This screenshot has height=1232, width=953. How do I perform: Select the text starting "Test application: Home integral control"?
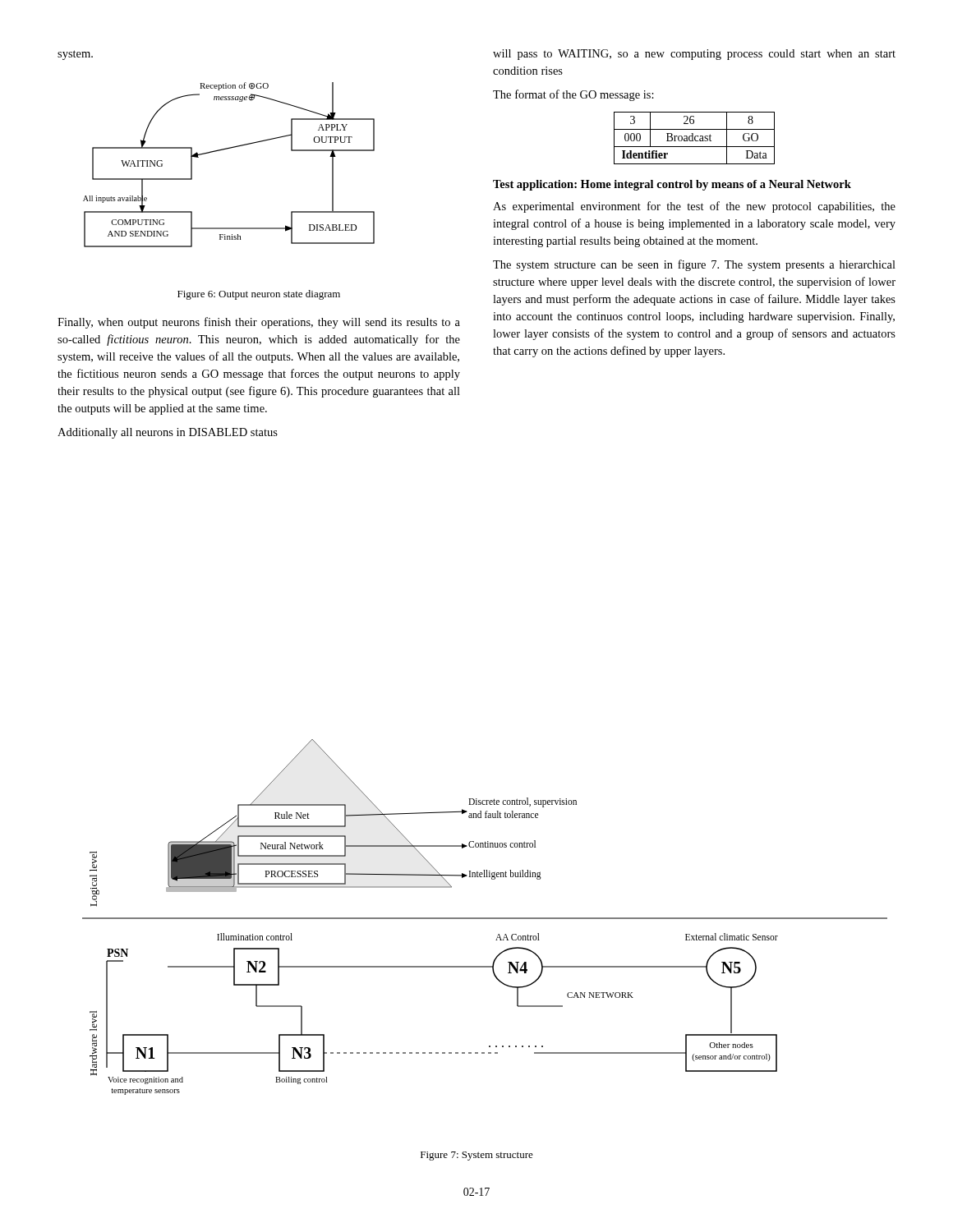tap(672, 184)
